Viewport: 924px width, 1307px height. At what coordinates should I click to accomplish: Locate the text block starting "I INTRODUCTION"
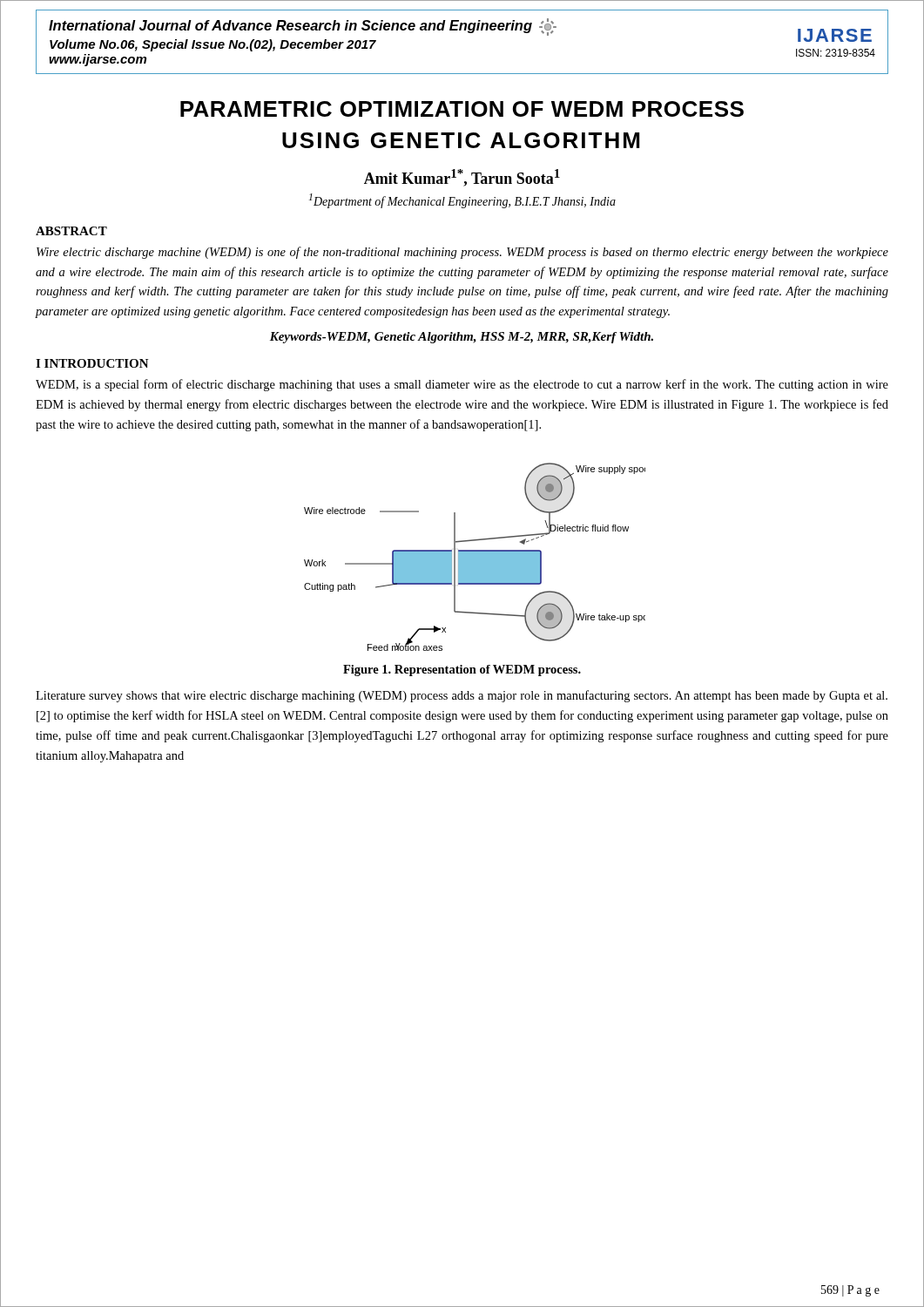[92, 363]
